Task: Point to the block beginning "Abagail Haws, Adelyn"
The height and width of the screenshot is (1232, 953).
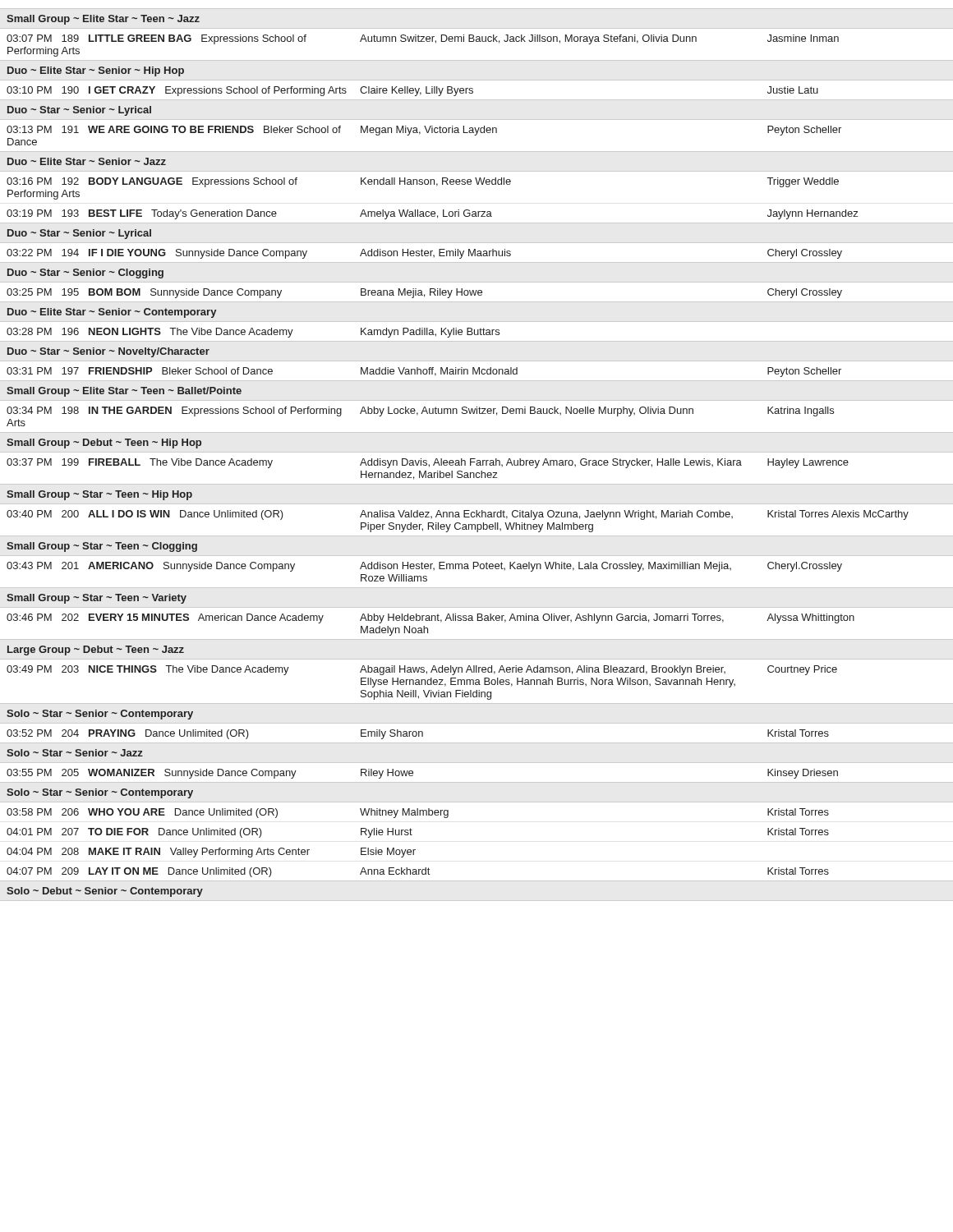Action: pyautogui.click(x=548, y=681)
